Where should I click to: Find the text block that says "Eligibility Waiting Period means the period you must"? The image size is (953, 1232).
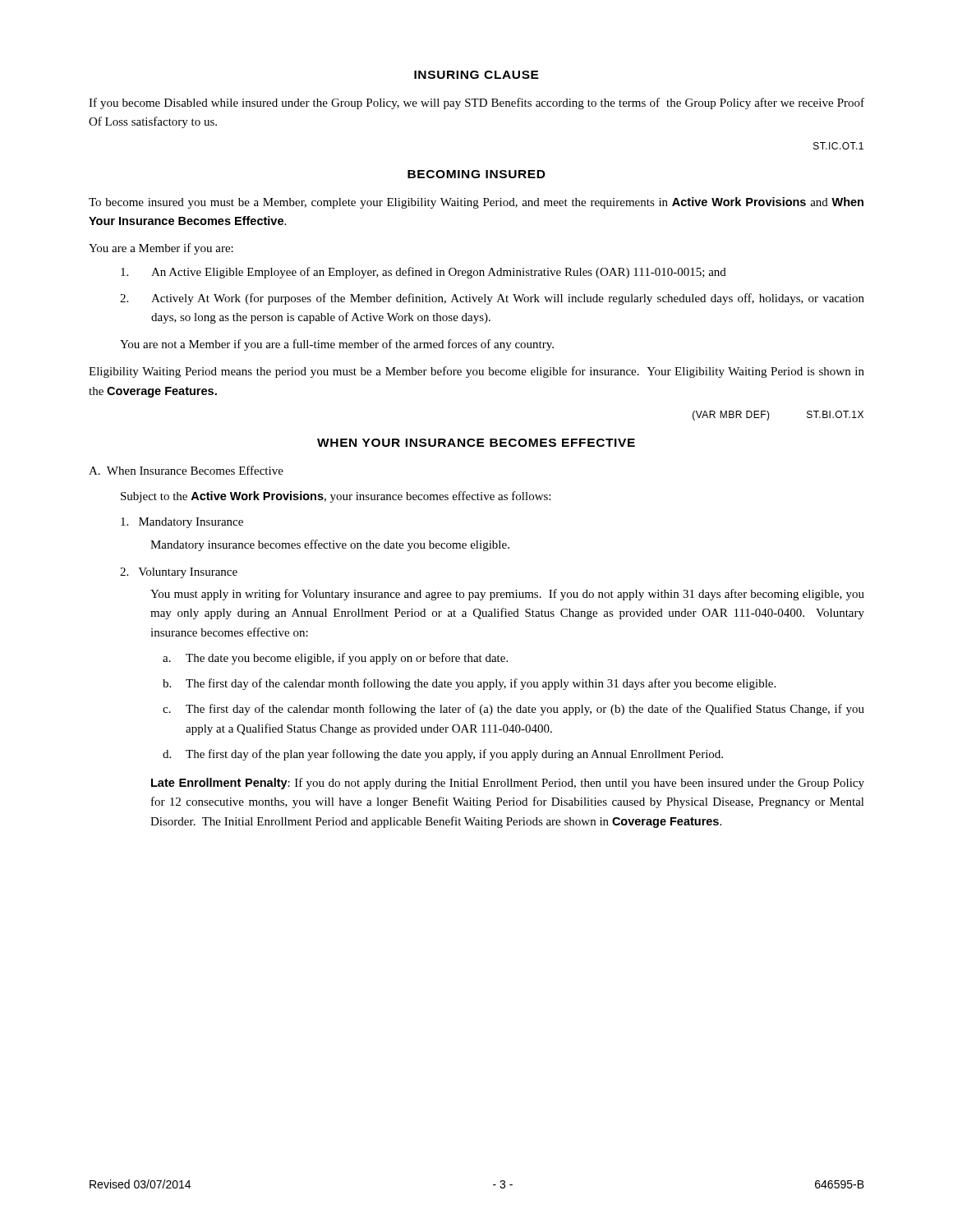476,381
